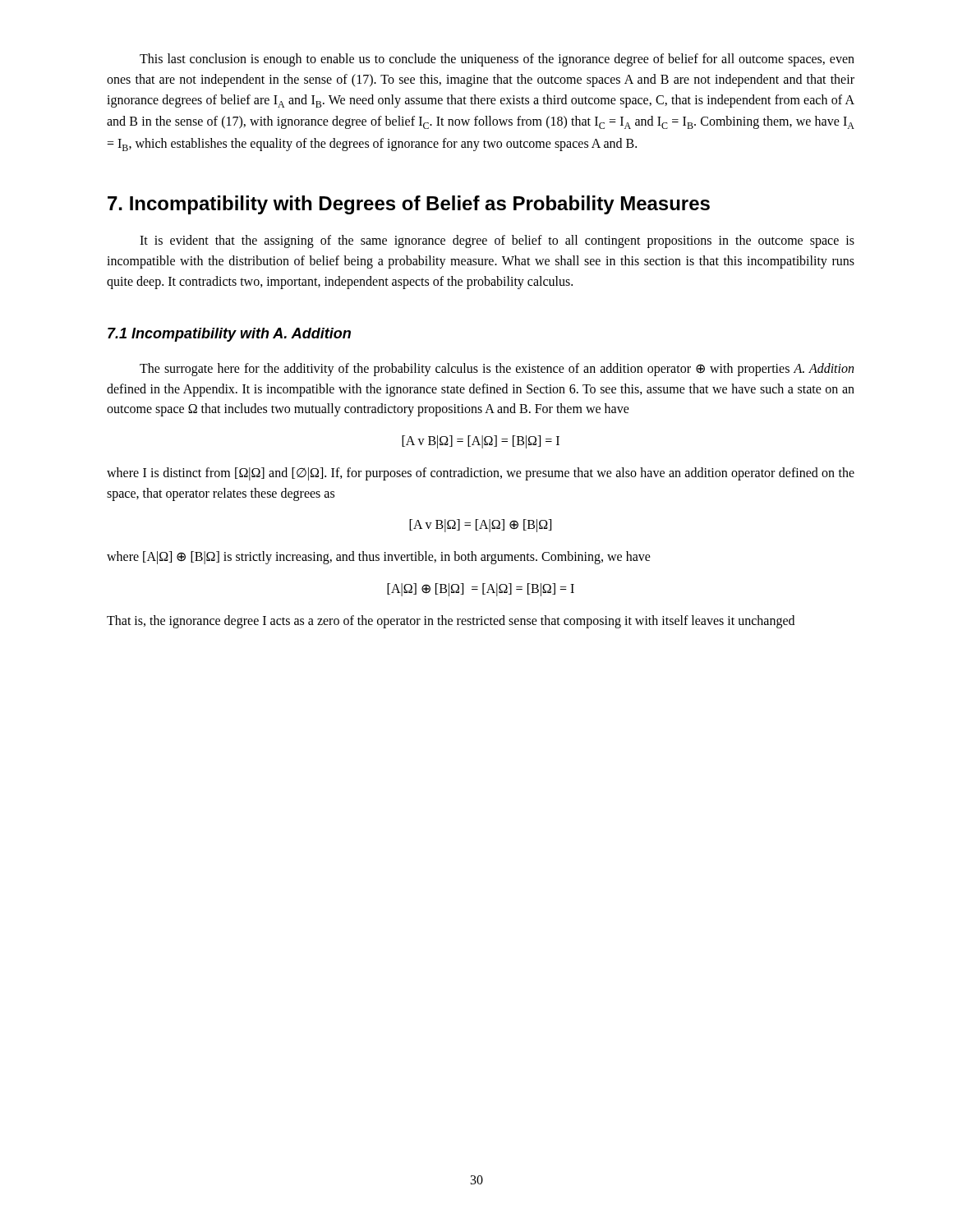Locate the block of text that opens with "where [A|Ω] ⊕"

481,557
